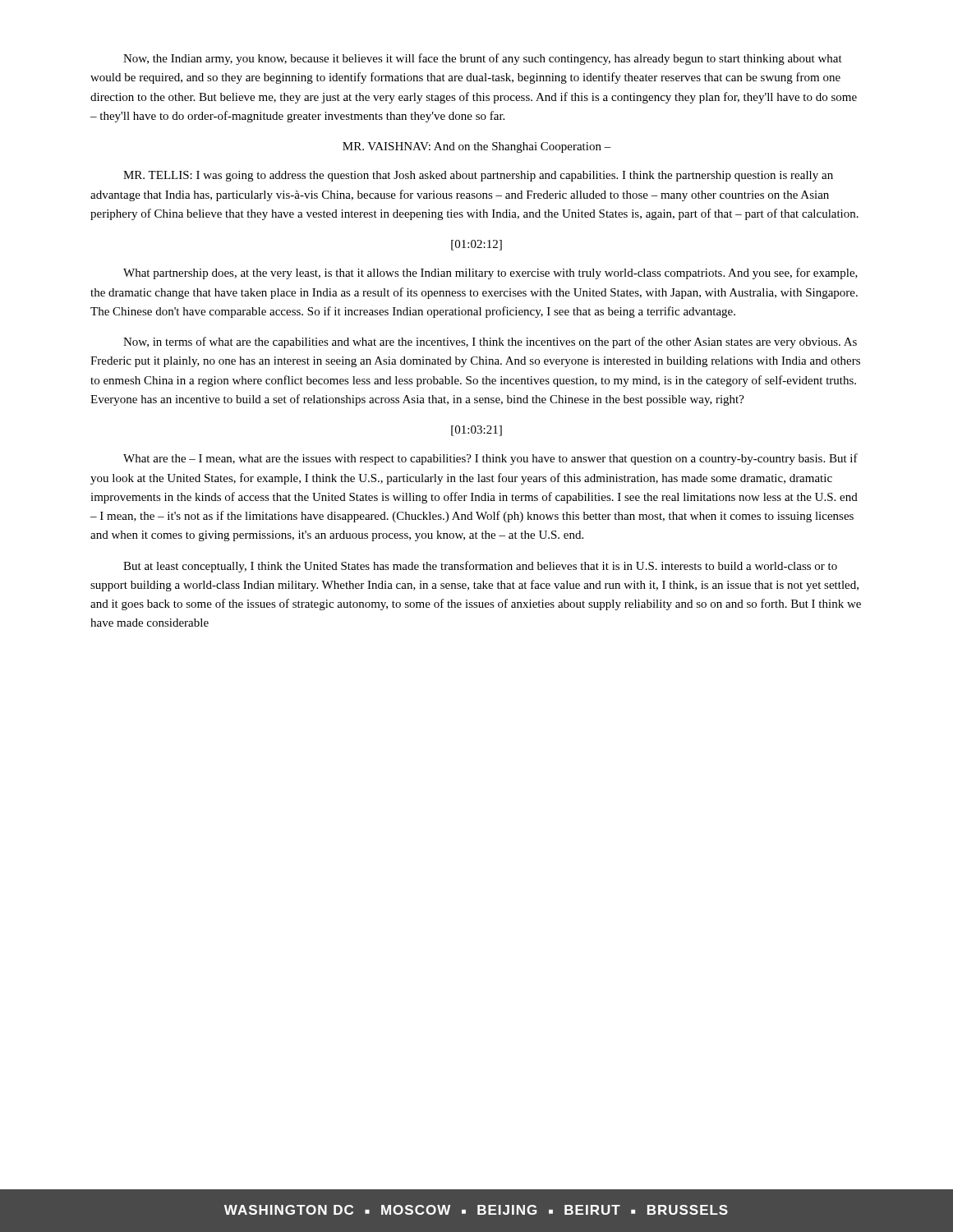
Task: Locate the text block containing "What are the – I"
Action: [x=476, y=497]
